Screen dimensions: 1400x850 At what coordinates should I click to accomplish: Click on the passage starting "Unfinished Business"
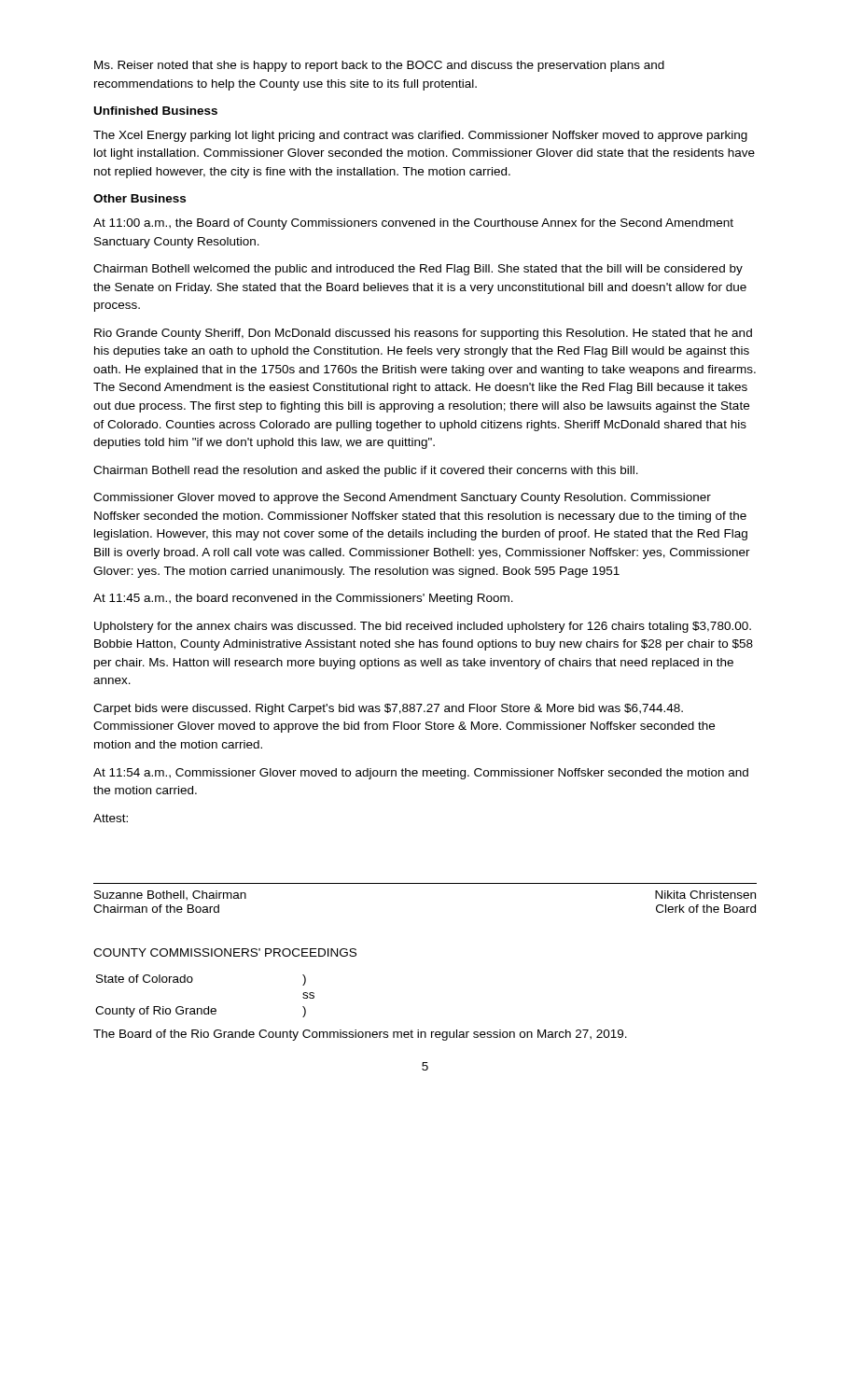coord(156,111)
